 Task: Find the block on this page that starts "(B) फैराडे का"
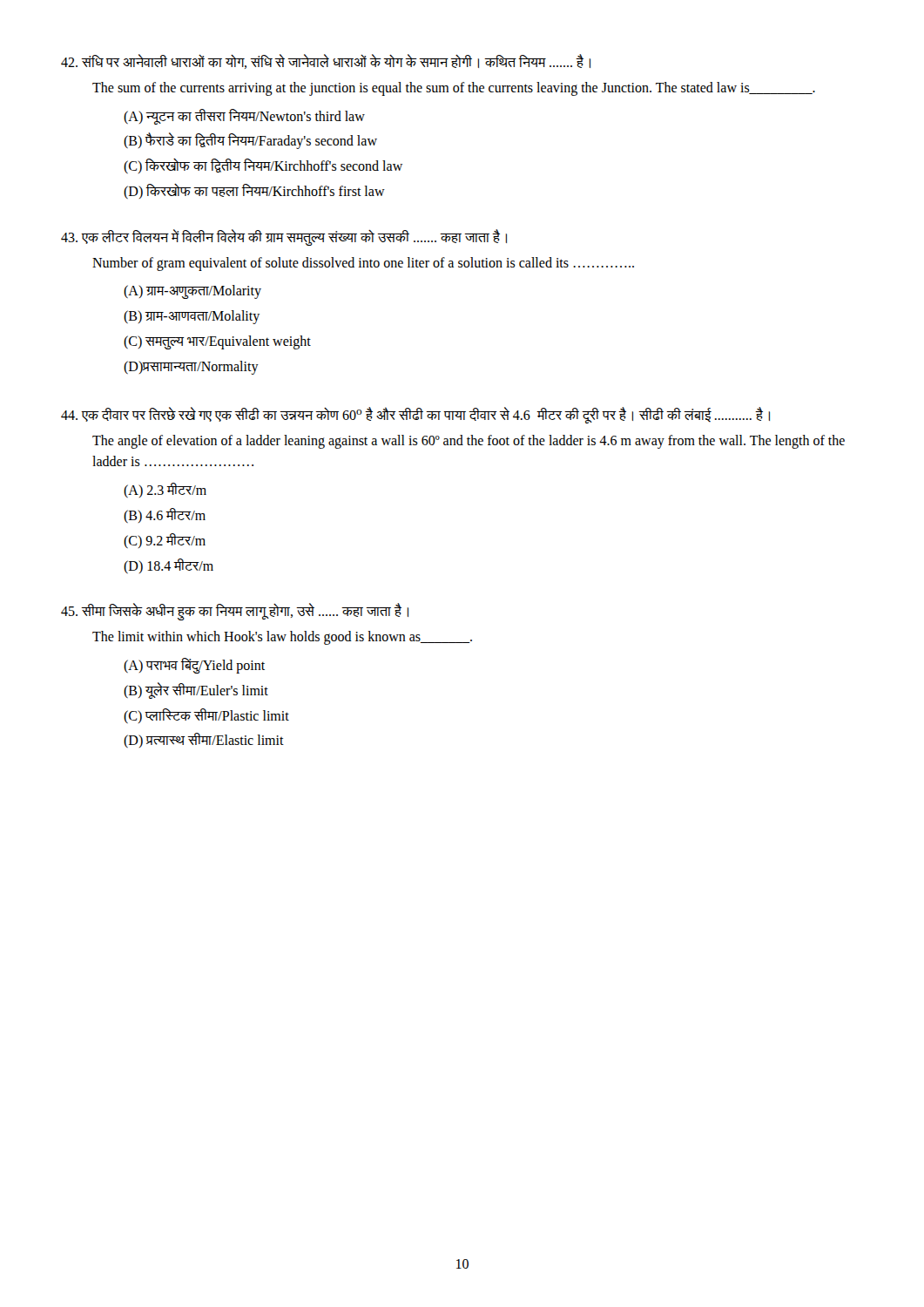[250, 141]
